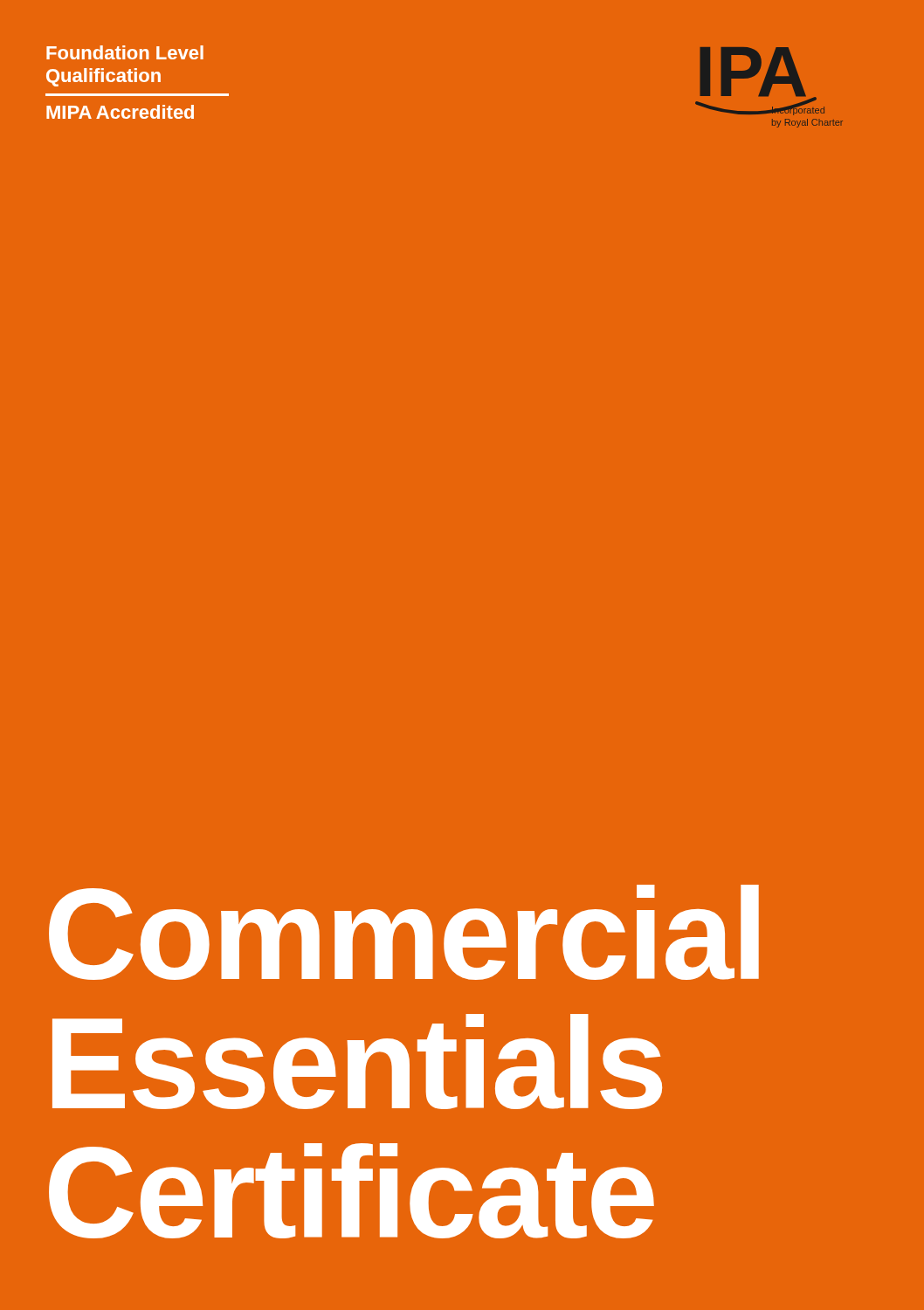Where does it say "Foundation LevelQualification MIPA Accredited"?
The image size is (924, 1310).
(x=168, y=83)
